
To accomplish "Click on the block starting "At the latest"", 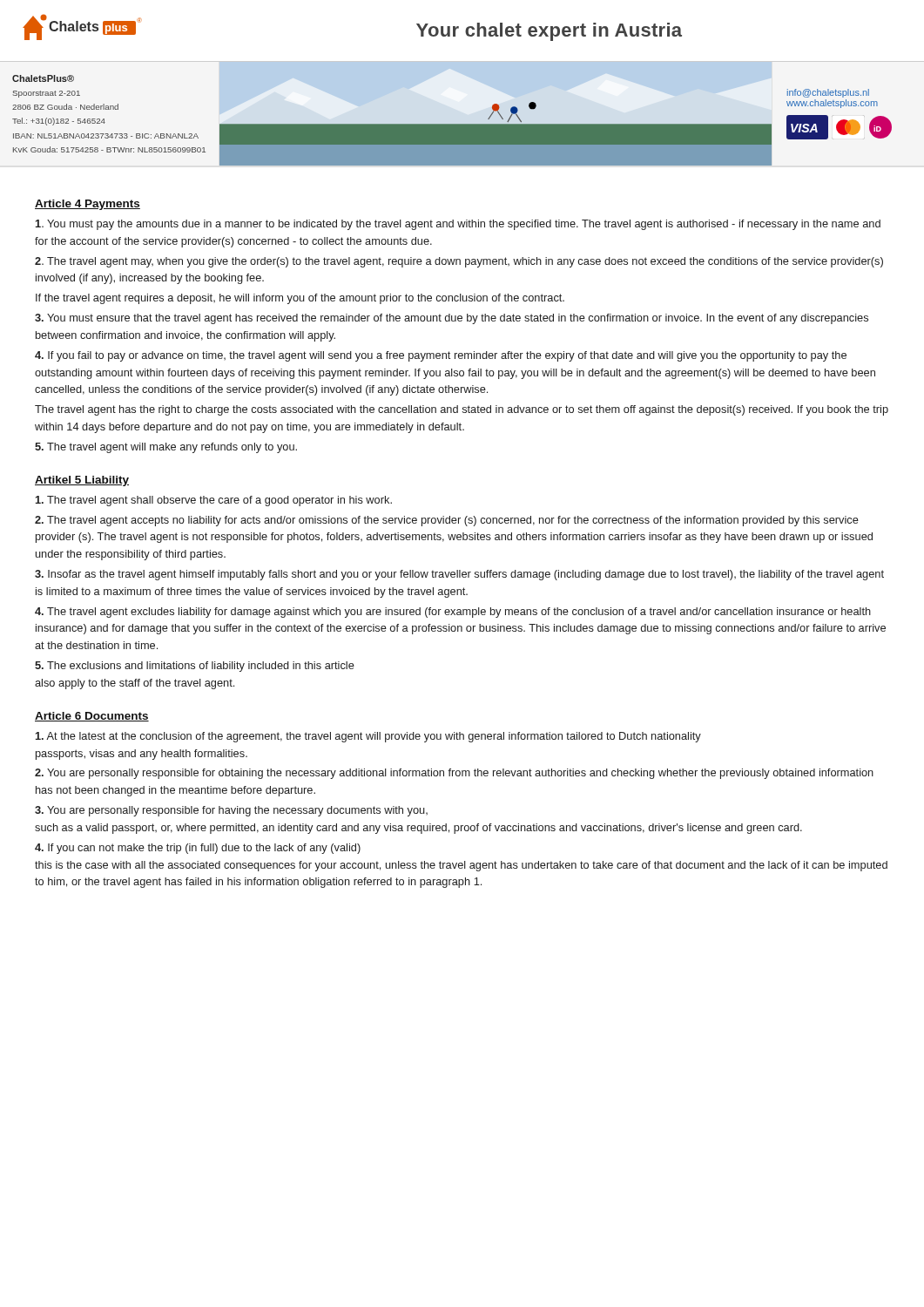I will (368, 744).
